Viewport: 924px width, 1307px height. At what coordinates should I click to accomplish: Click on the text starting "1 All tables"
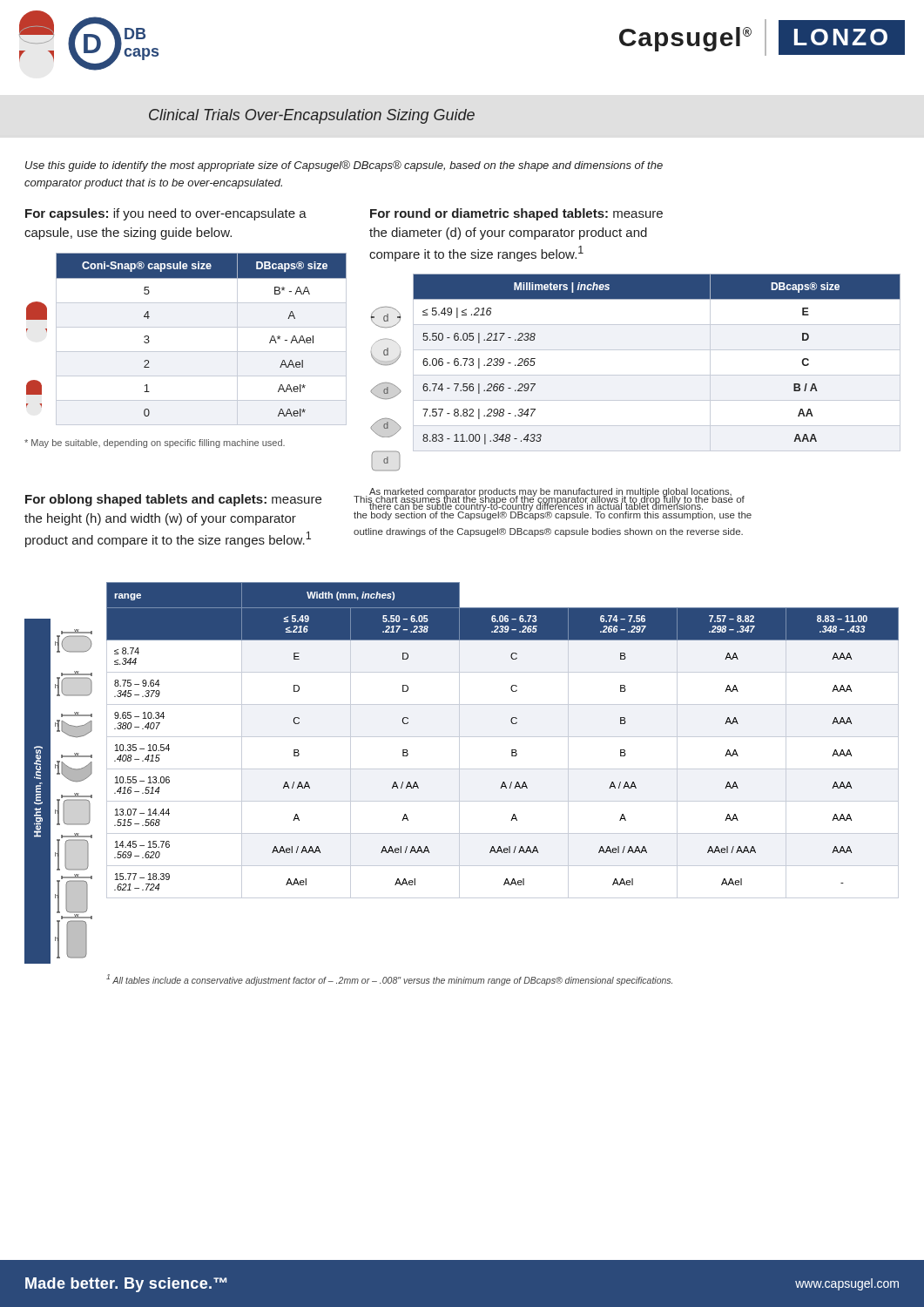[x=390, y=979]
